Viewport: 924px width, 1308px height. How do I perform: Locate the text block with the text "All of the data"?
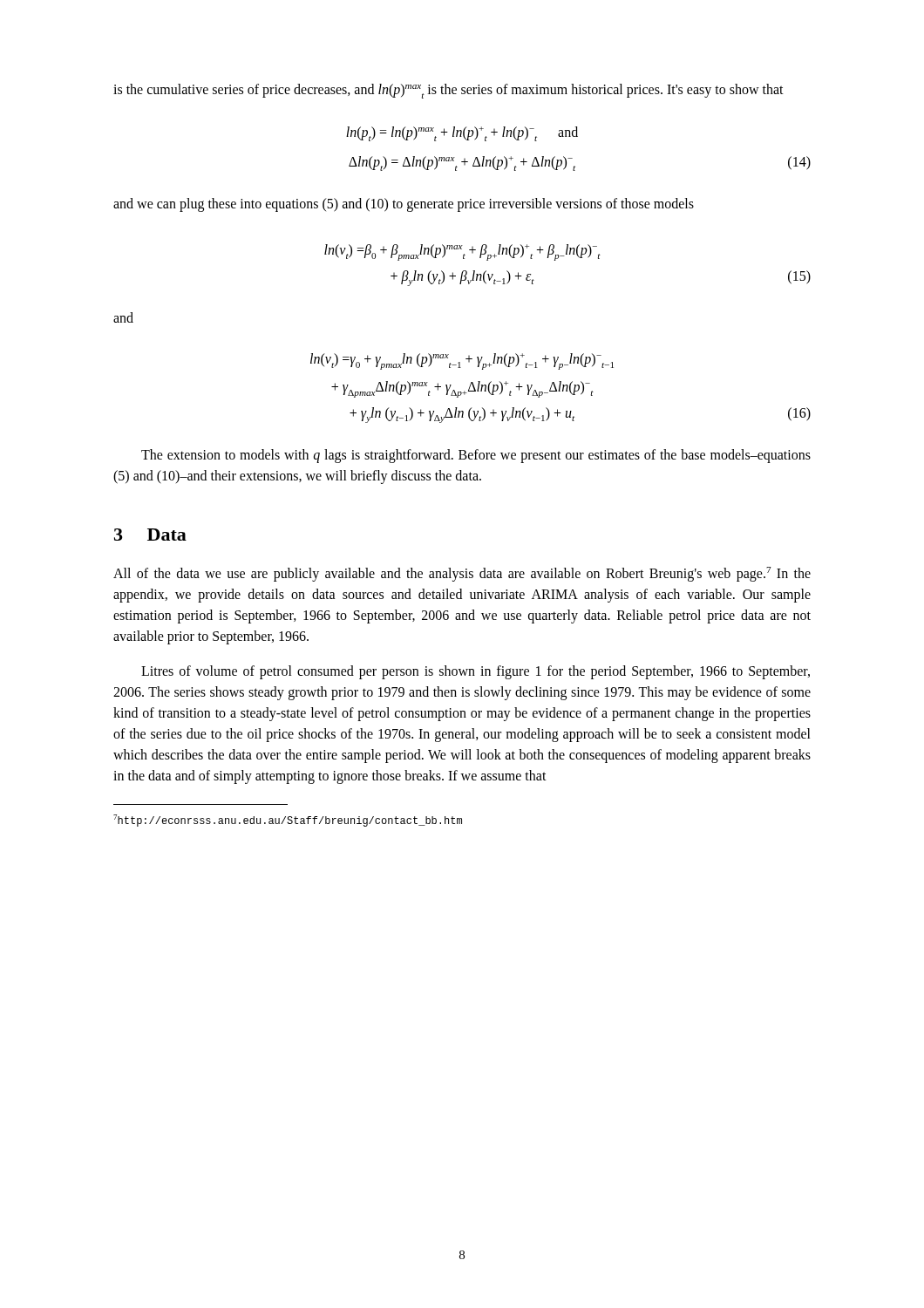[x=462, y=604]
